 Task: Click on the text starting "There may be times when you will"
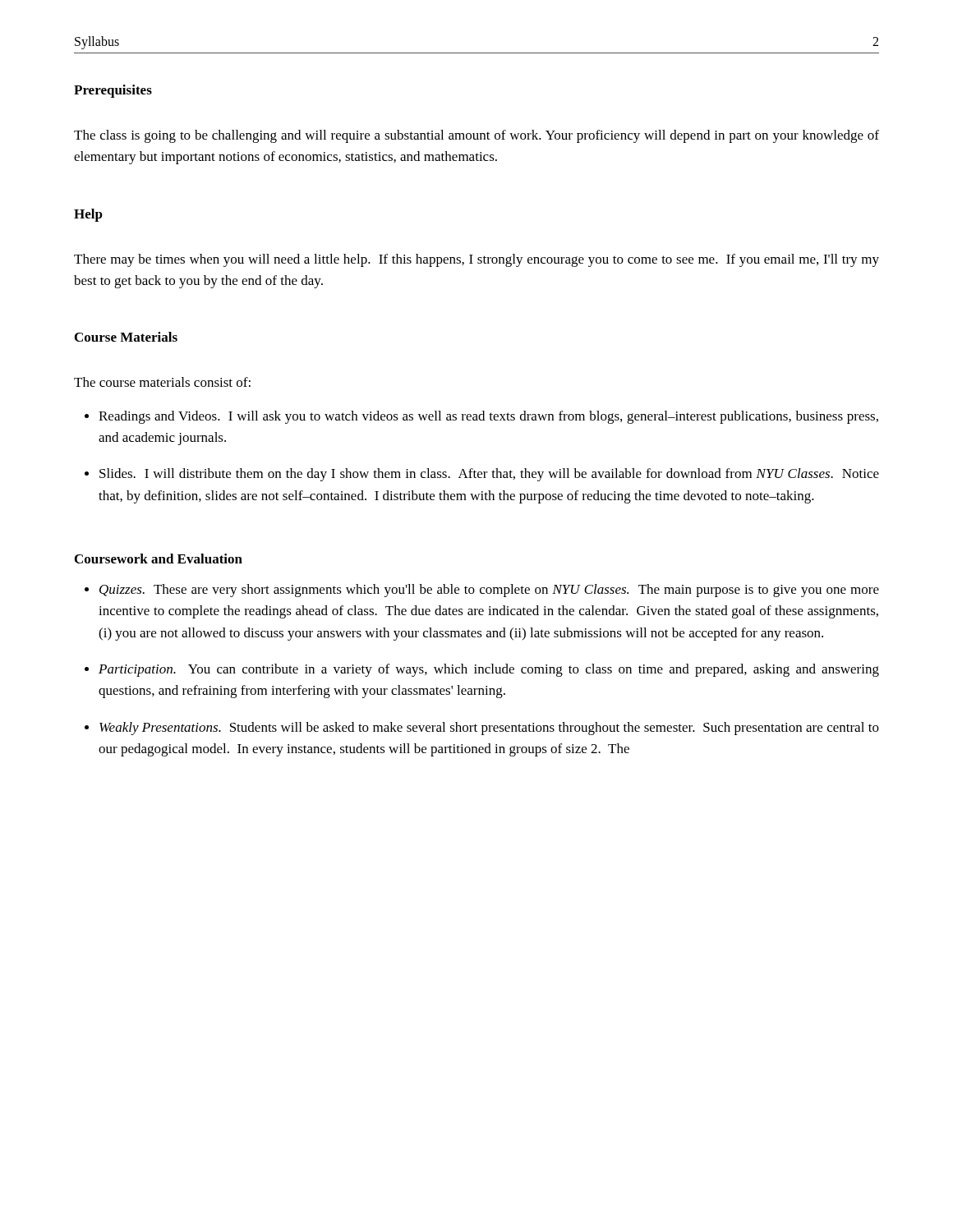pyautogui.click(x=476, y=270)
